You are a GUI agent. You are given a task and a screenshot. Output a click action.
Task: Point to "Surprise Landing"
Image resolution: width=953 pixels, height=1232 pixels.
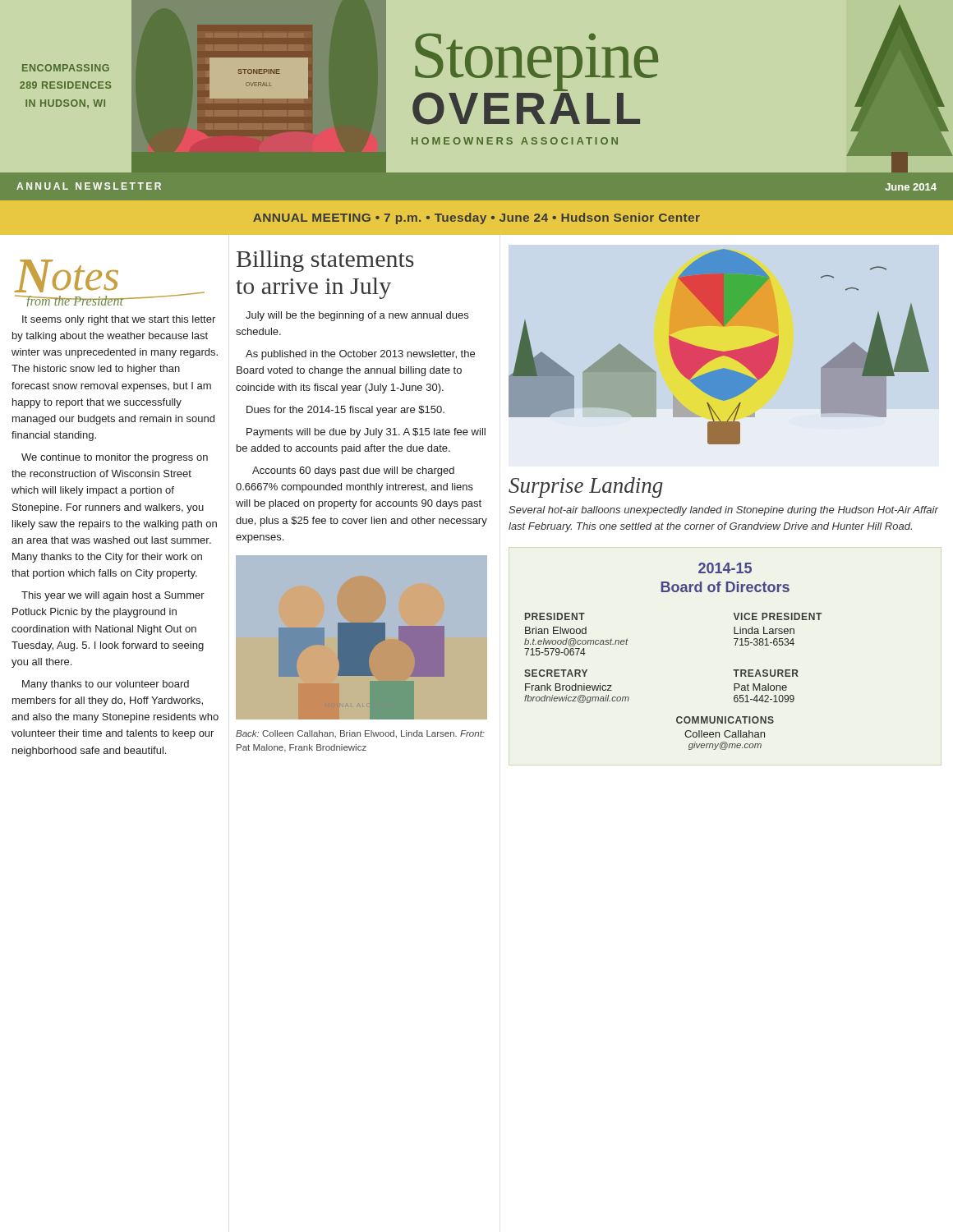[586, 485]
